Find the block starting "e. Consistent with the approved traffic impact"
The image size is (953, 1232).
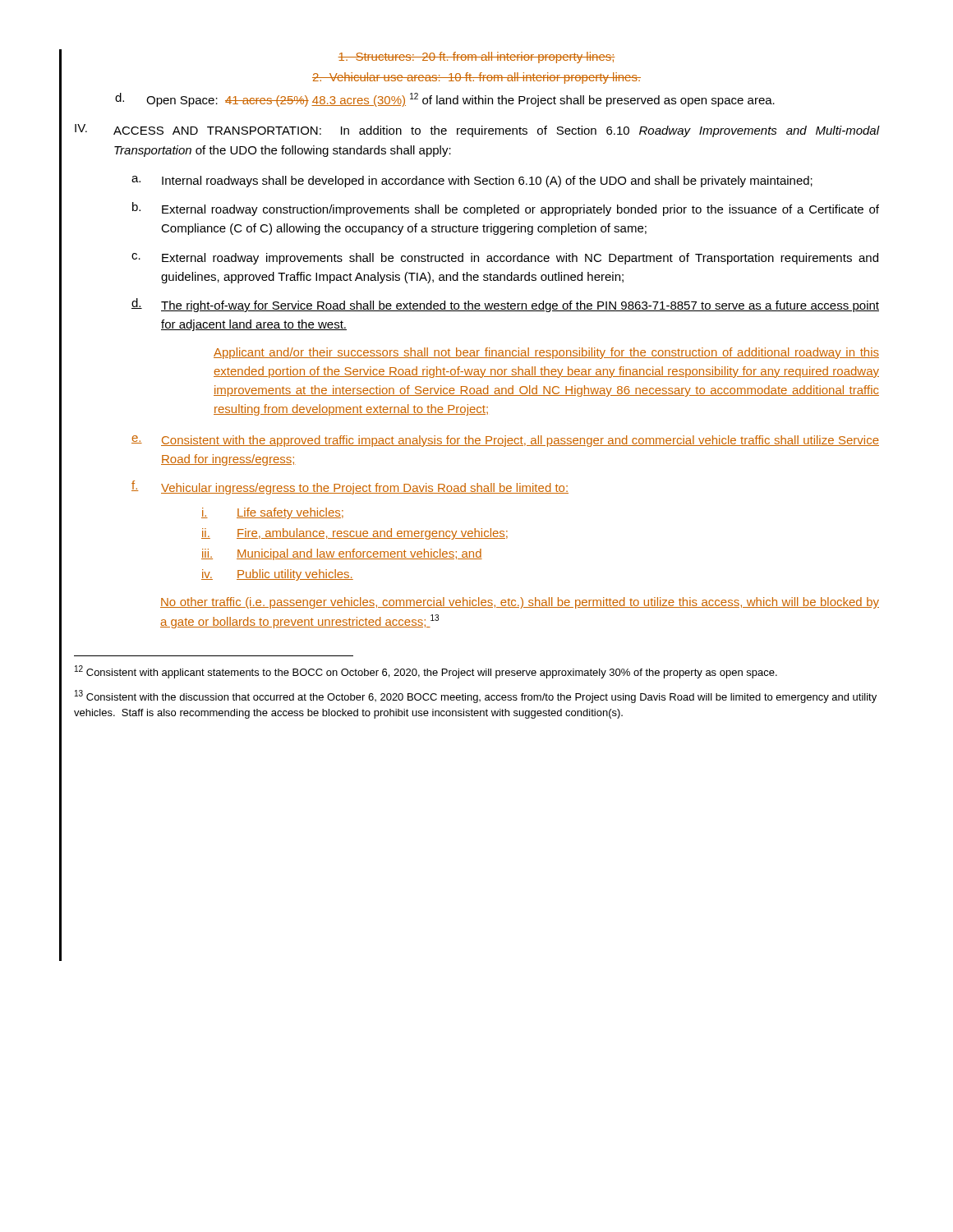(x=505, y=449)
